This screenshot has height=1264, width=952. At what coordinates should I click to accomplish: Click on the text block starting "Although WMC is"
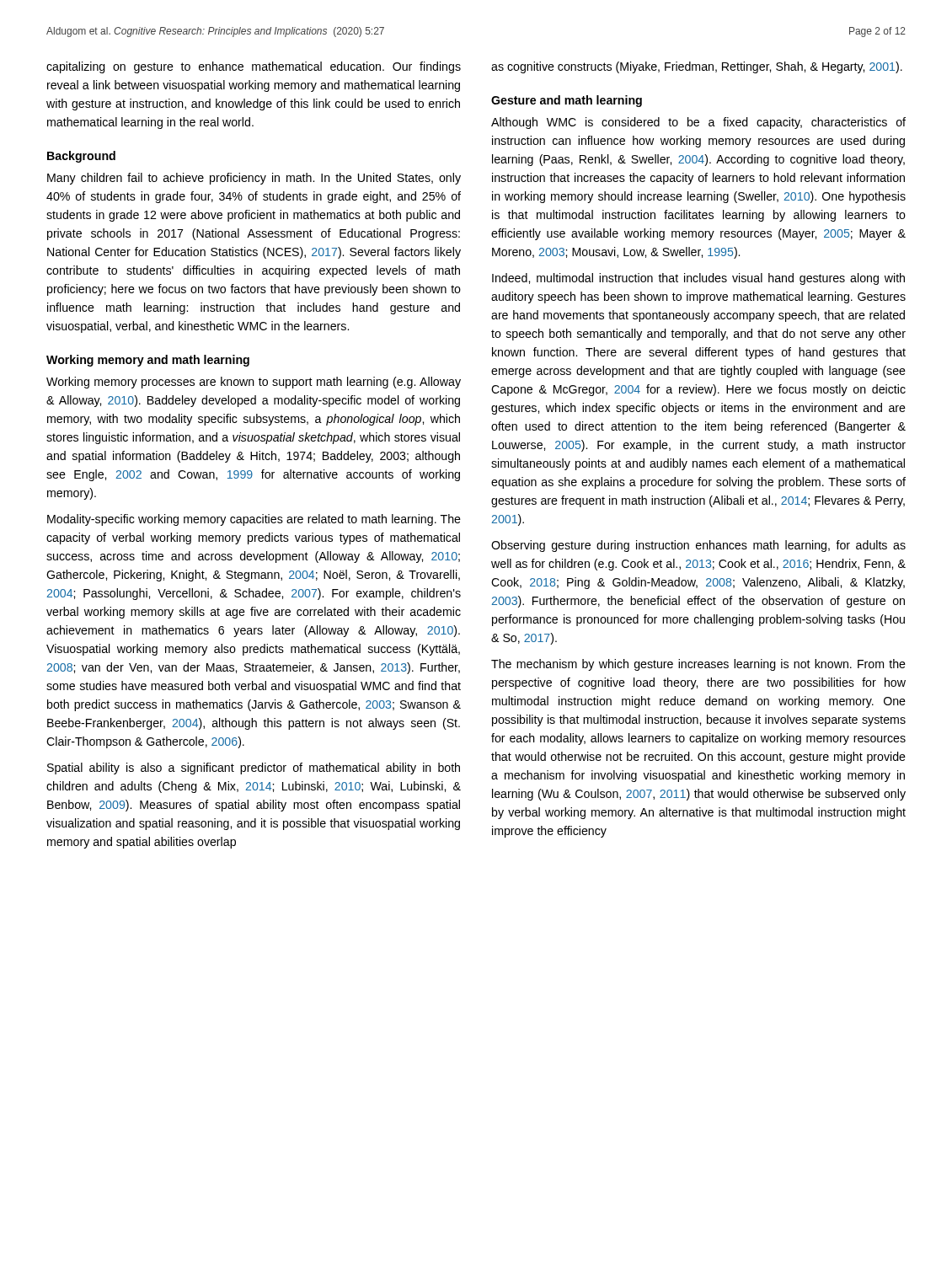tap(698, 477)
